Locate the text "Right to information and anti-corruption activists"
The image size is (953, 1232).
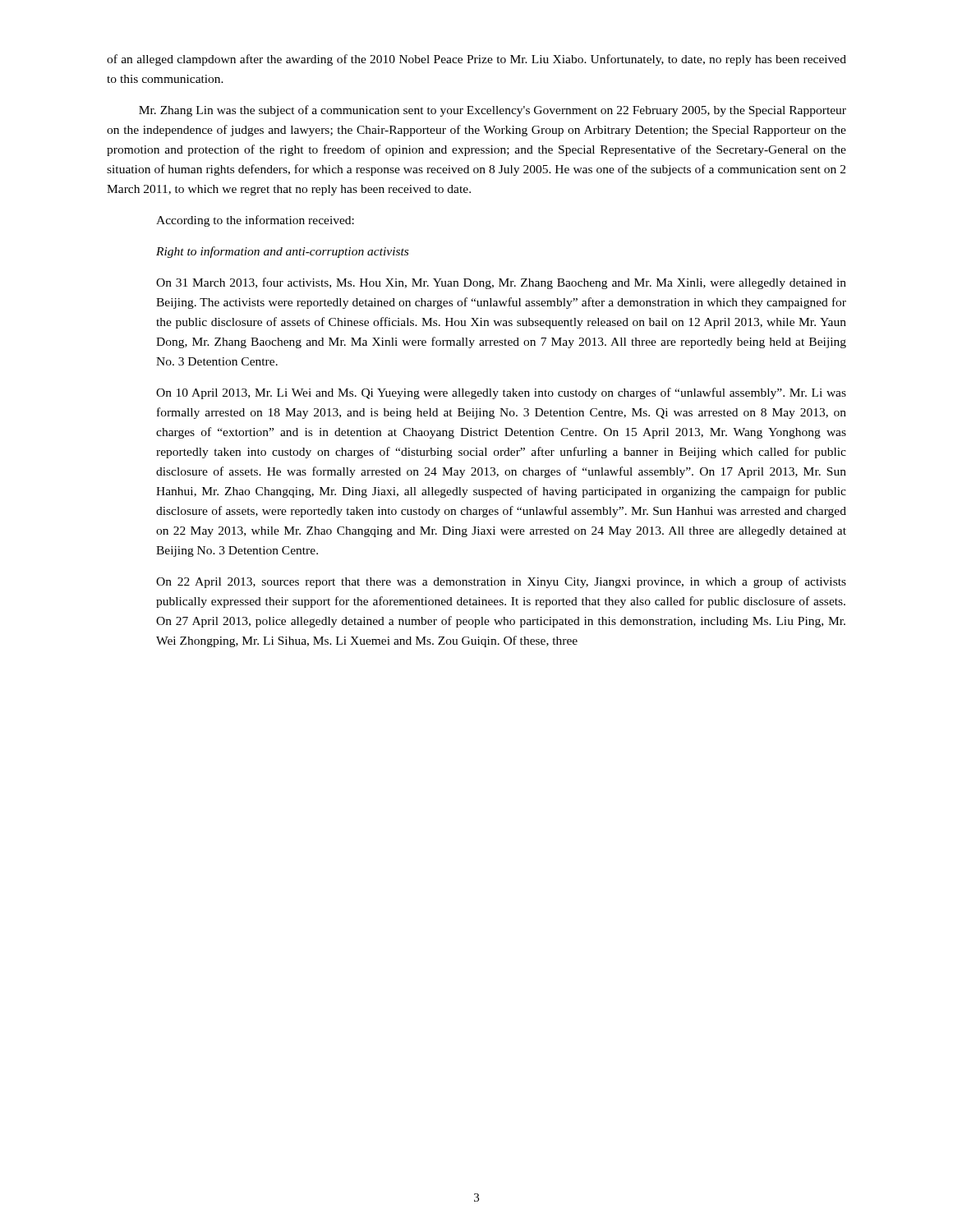(x=283, y=251)
